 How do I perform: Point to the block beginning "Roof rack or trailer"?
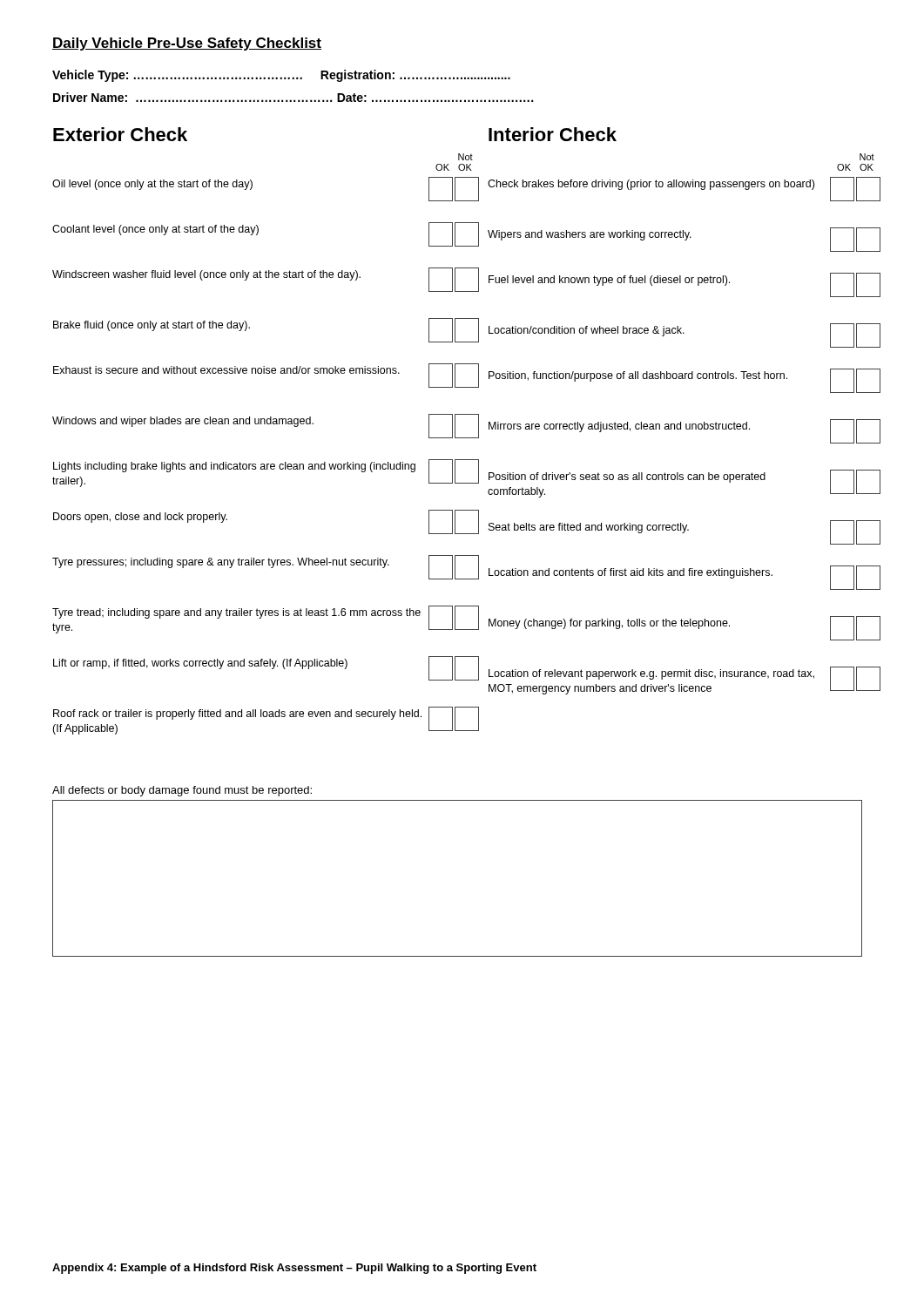[266, 720]
